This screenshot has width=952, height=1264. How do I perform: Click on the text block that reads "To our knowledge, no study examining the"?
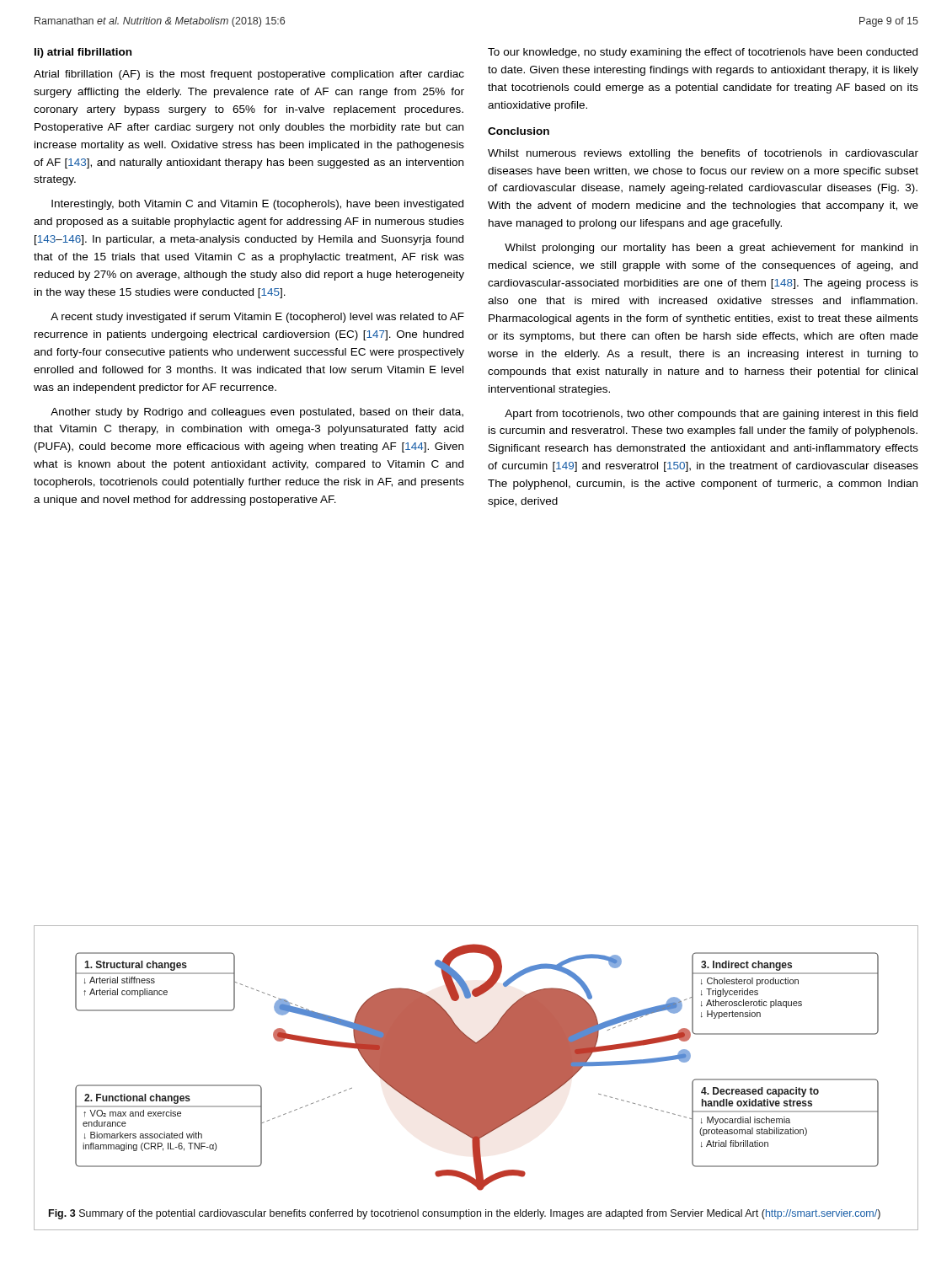[x=703, y=78]
